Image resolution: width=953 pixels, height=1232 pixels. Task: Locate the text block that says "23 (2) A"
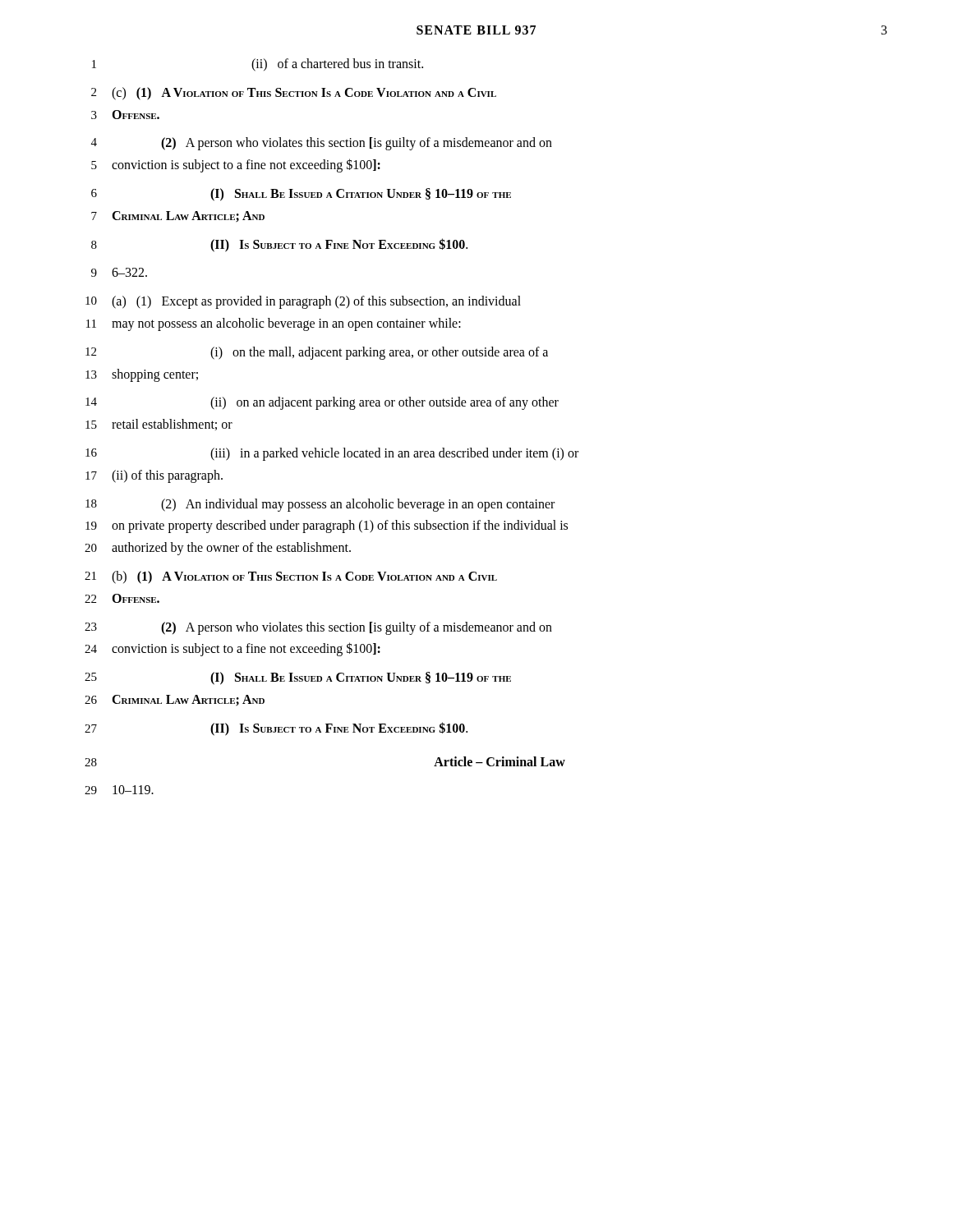(x=476, y=627)
